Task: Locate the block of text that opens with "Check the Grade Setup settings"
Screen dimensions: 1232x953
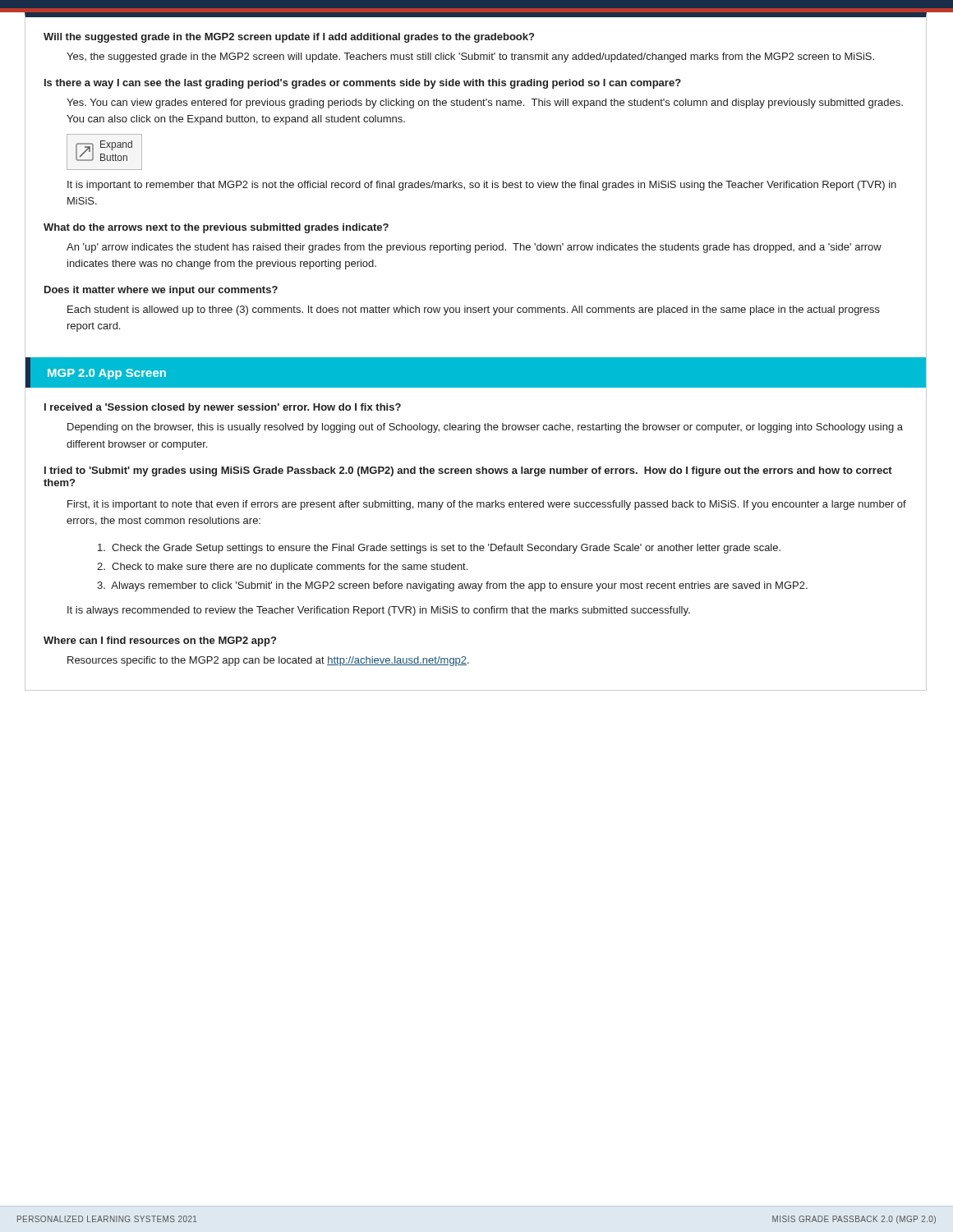Action: tap(439, 547)
